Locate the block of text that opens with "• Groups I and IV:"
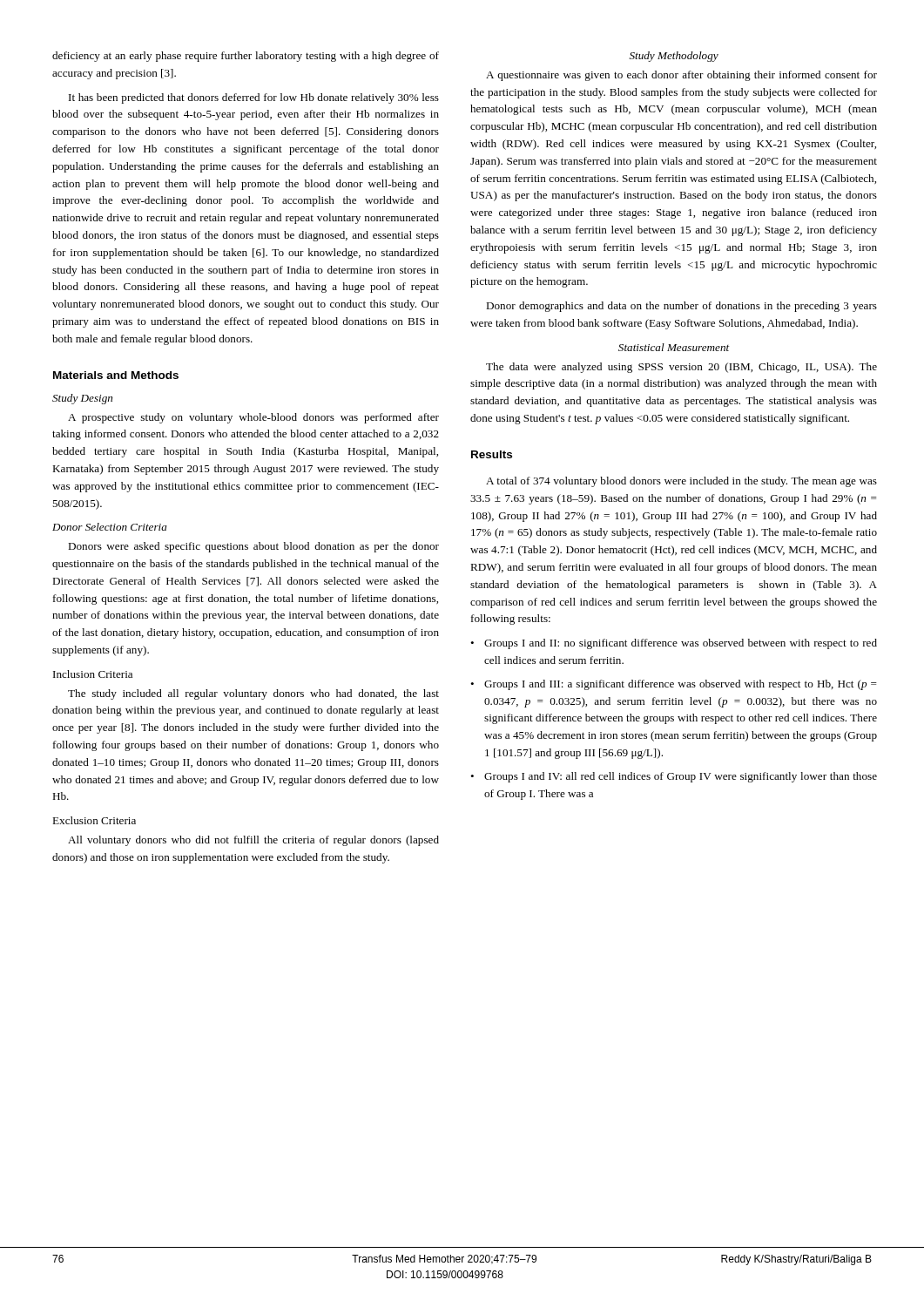 (x=674, y=785)
